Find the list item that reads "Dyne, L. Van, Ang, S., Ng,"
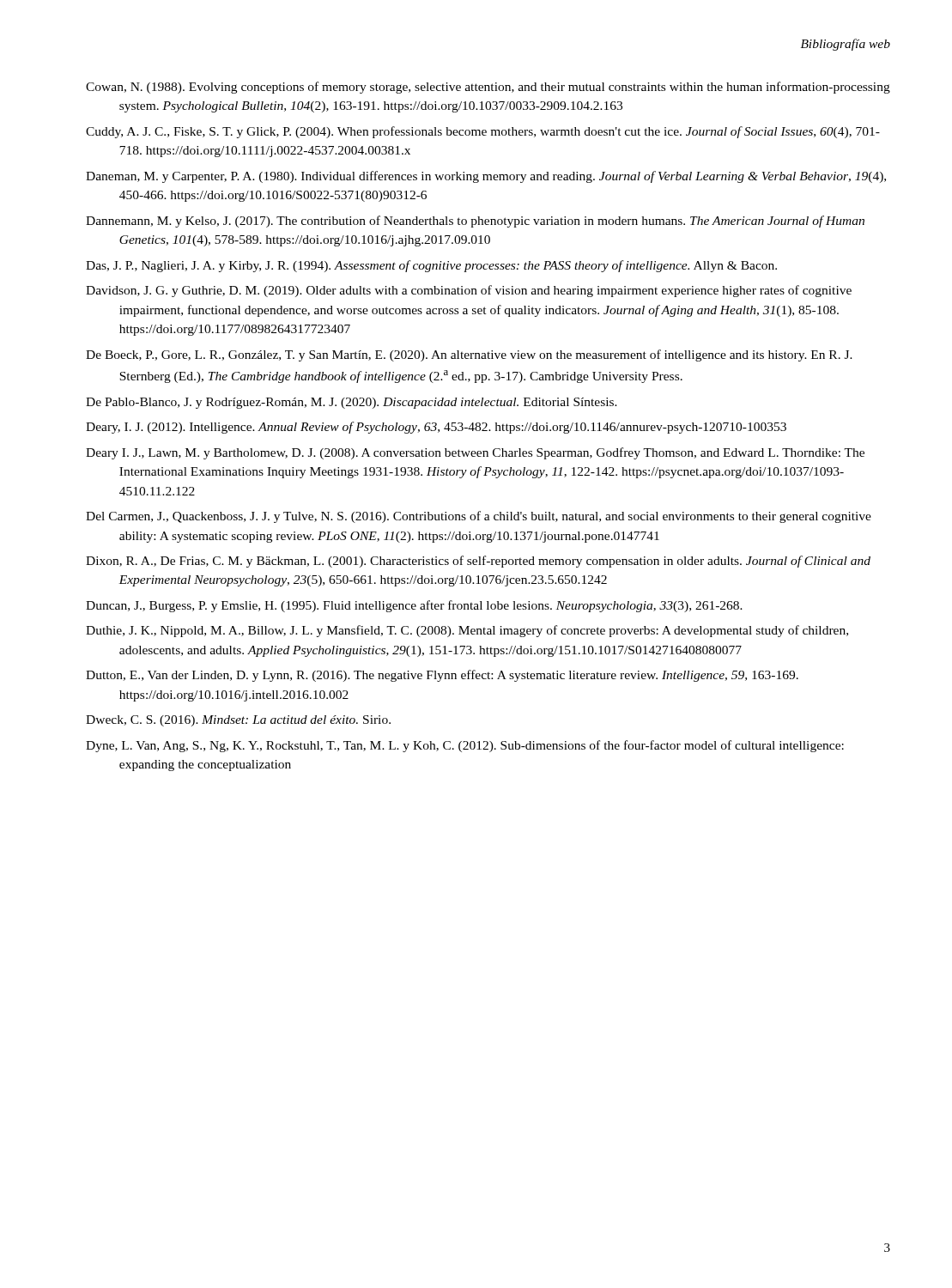Viewport: 952px width, 1288px height. tap(465, 754)
